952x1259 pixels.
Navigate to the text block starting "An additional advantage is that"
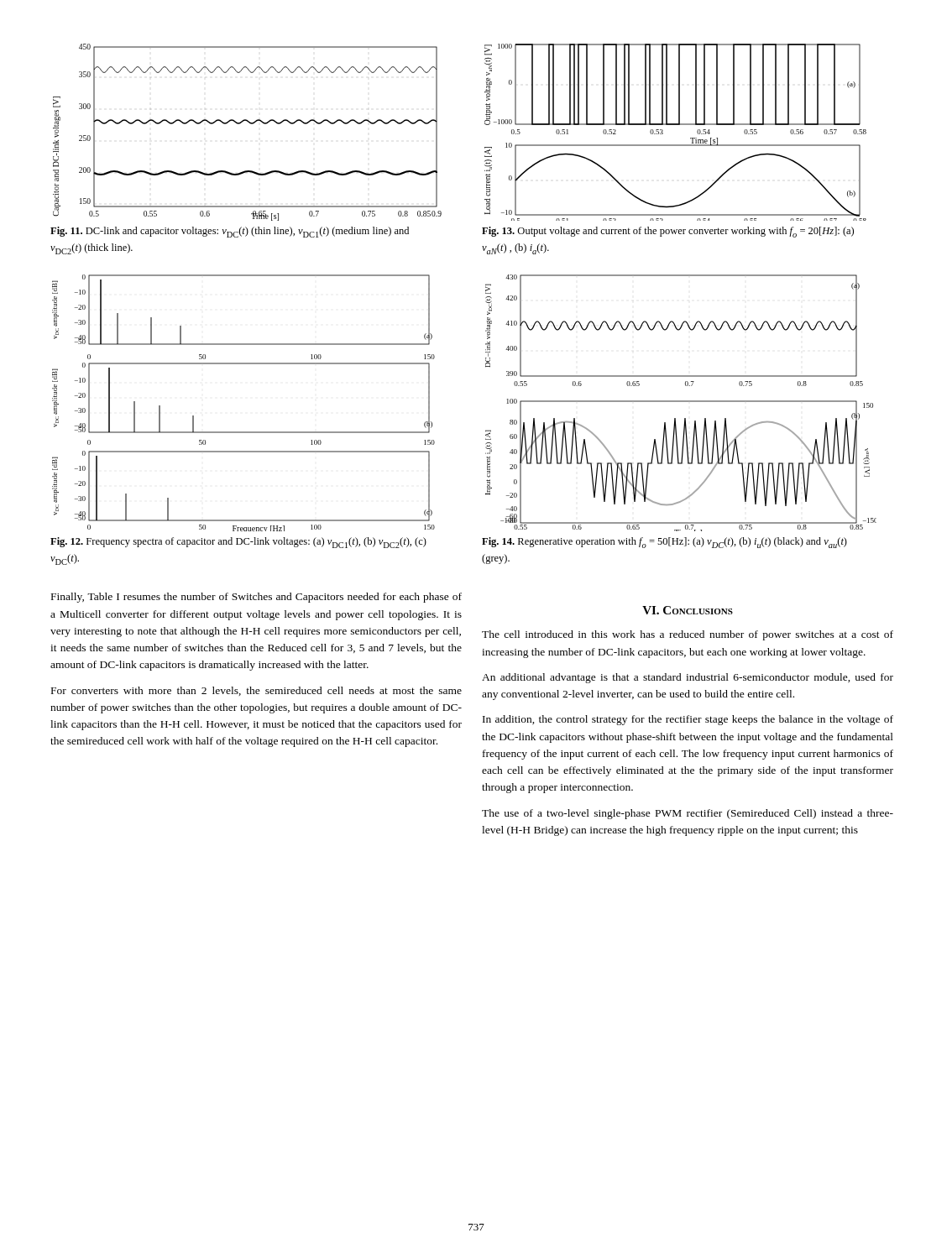[x=688, y=685]
